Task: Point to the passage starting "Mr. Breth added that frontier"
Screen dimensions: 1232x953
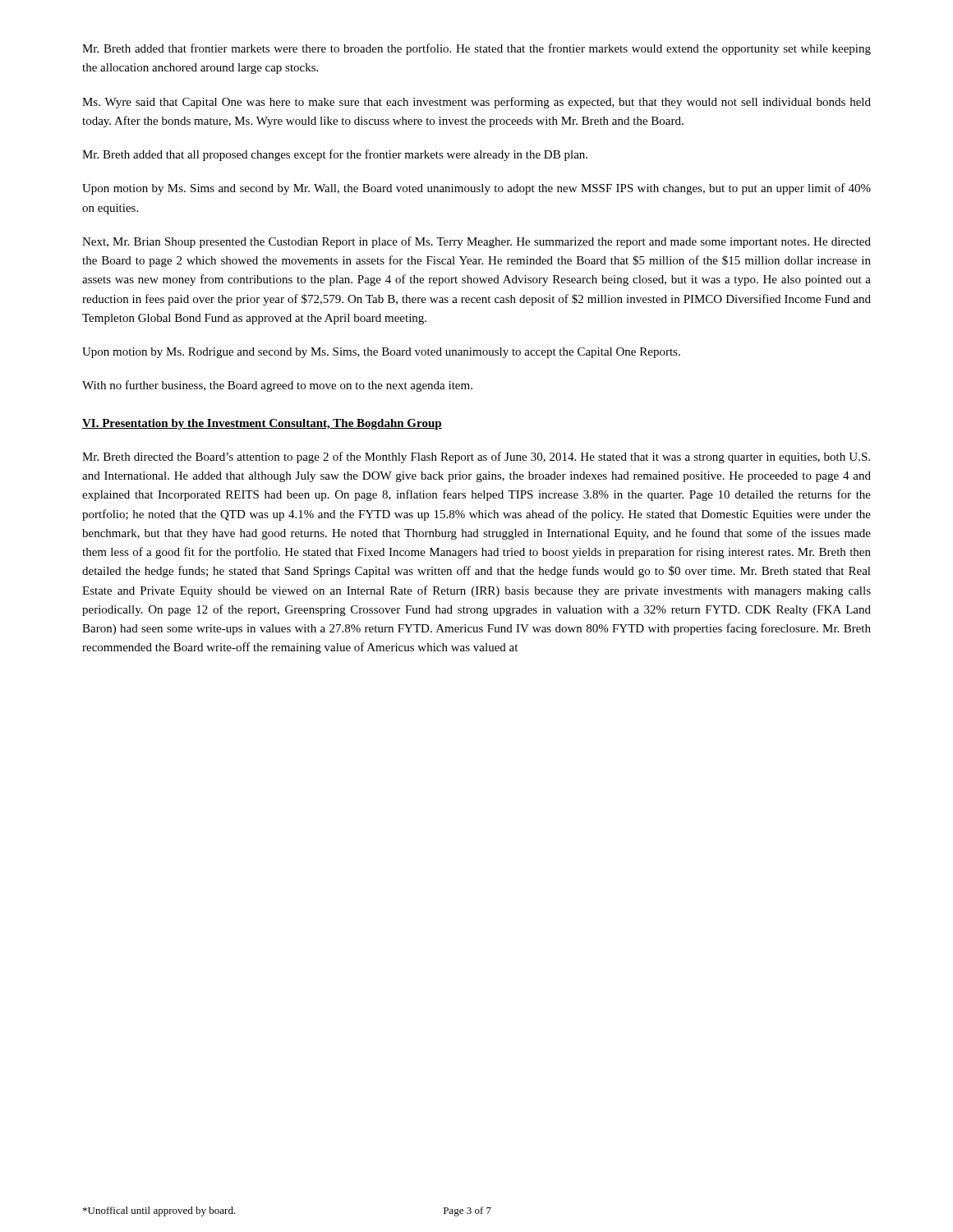Action: (x=476, y=58)
